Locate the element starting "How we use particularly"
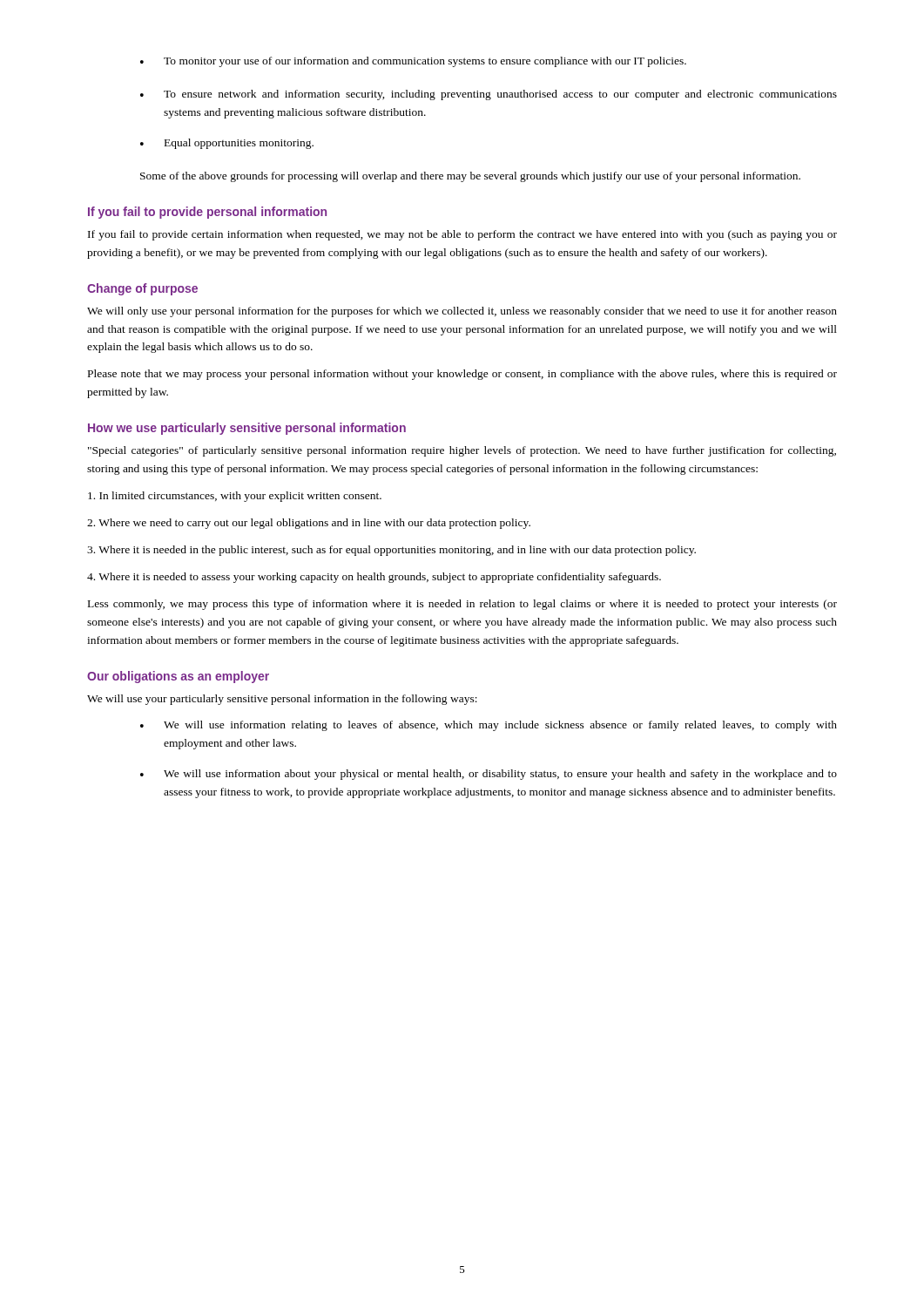Screen dimensions: 1307x924 click(x=247, y=428)
